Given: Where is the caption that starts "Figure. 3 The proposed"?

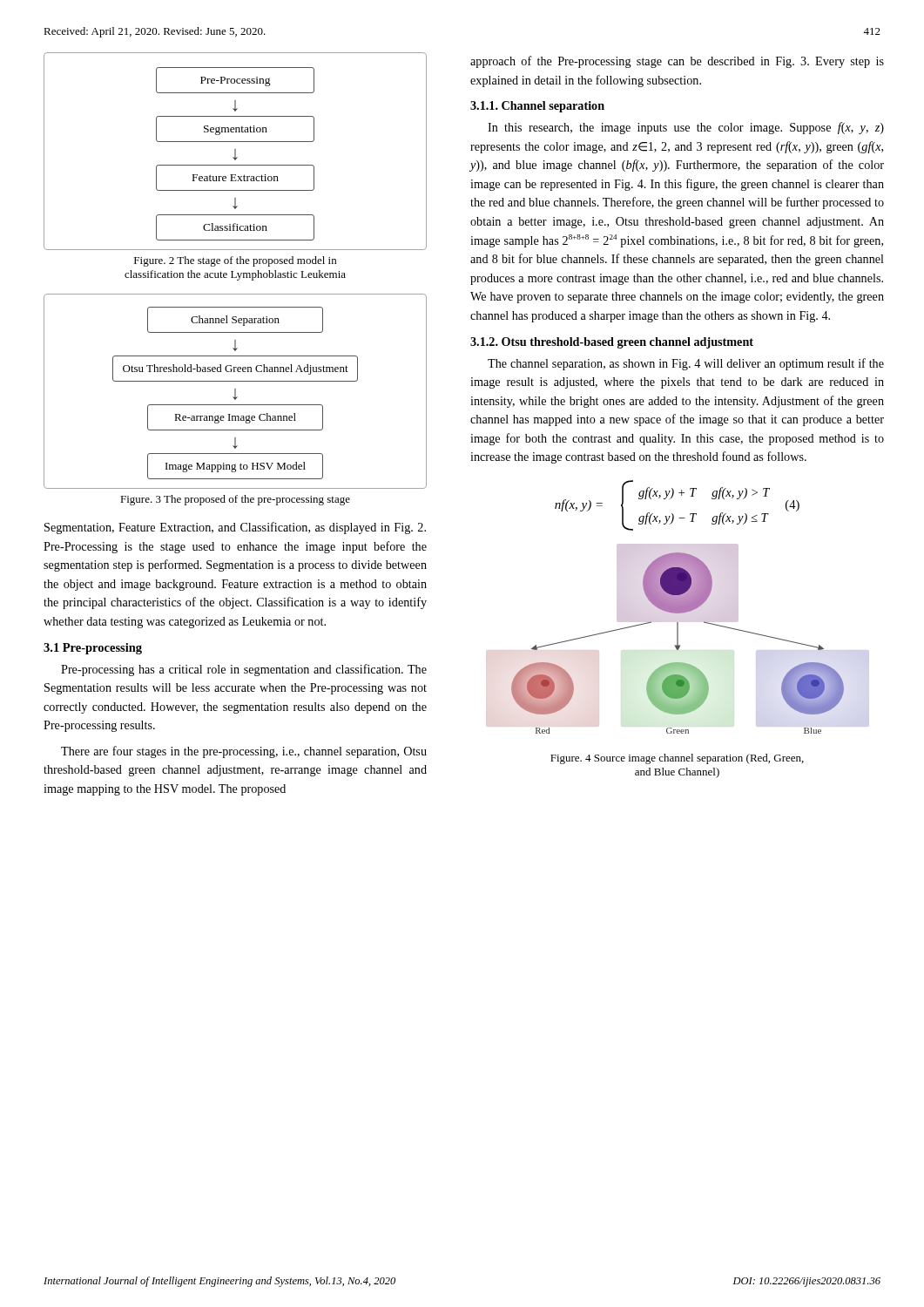Looking at the screenshot, I should 235,499.
